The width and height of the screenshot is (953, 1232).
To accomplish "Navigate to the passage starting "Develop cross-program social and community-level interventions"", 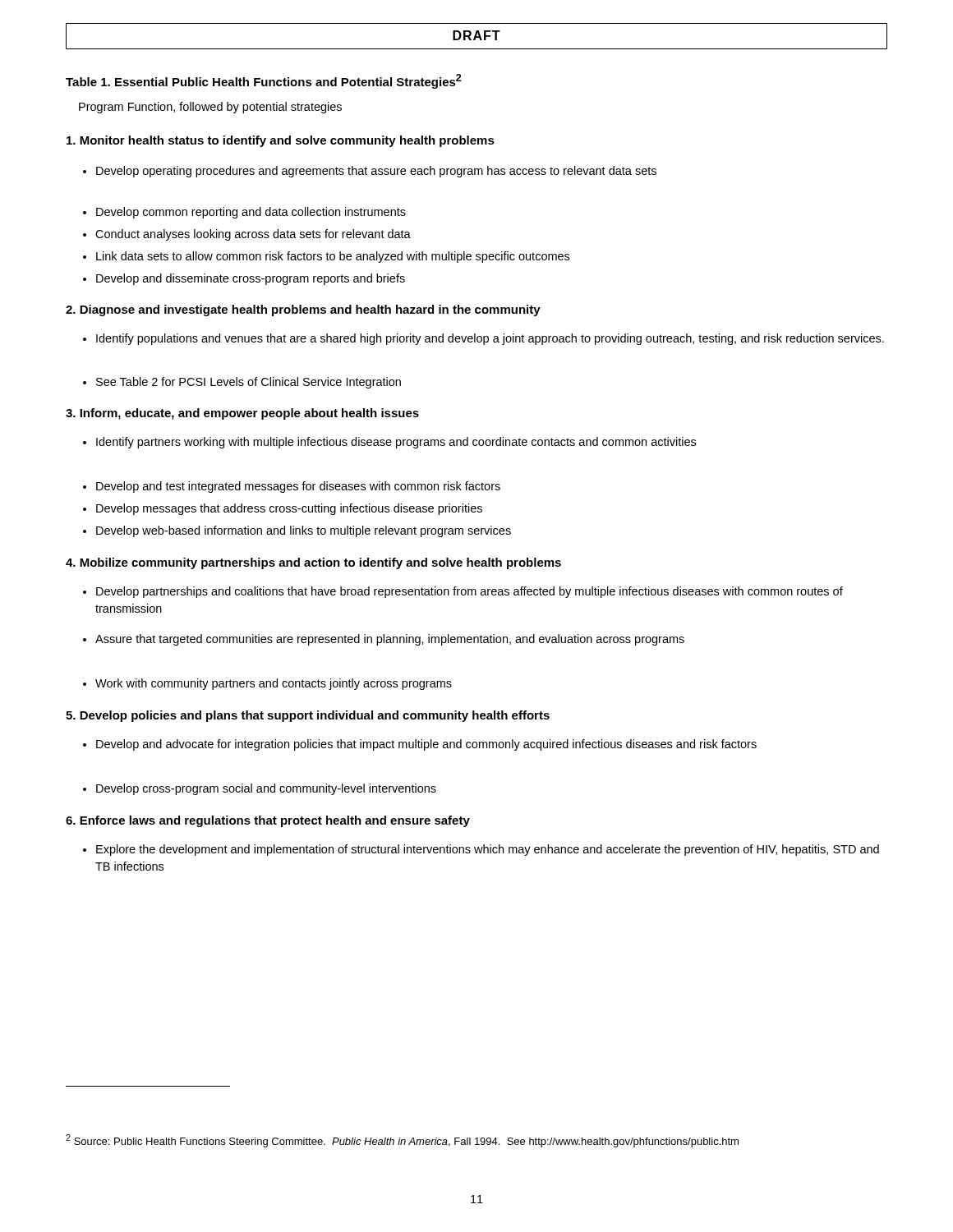I will pos(260,789).
